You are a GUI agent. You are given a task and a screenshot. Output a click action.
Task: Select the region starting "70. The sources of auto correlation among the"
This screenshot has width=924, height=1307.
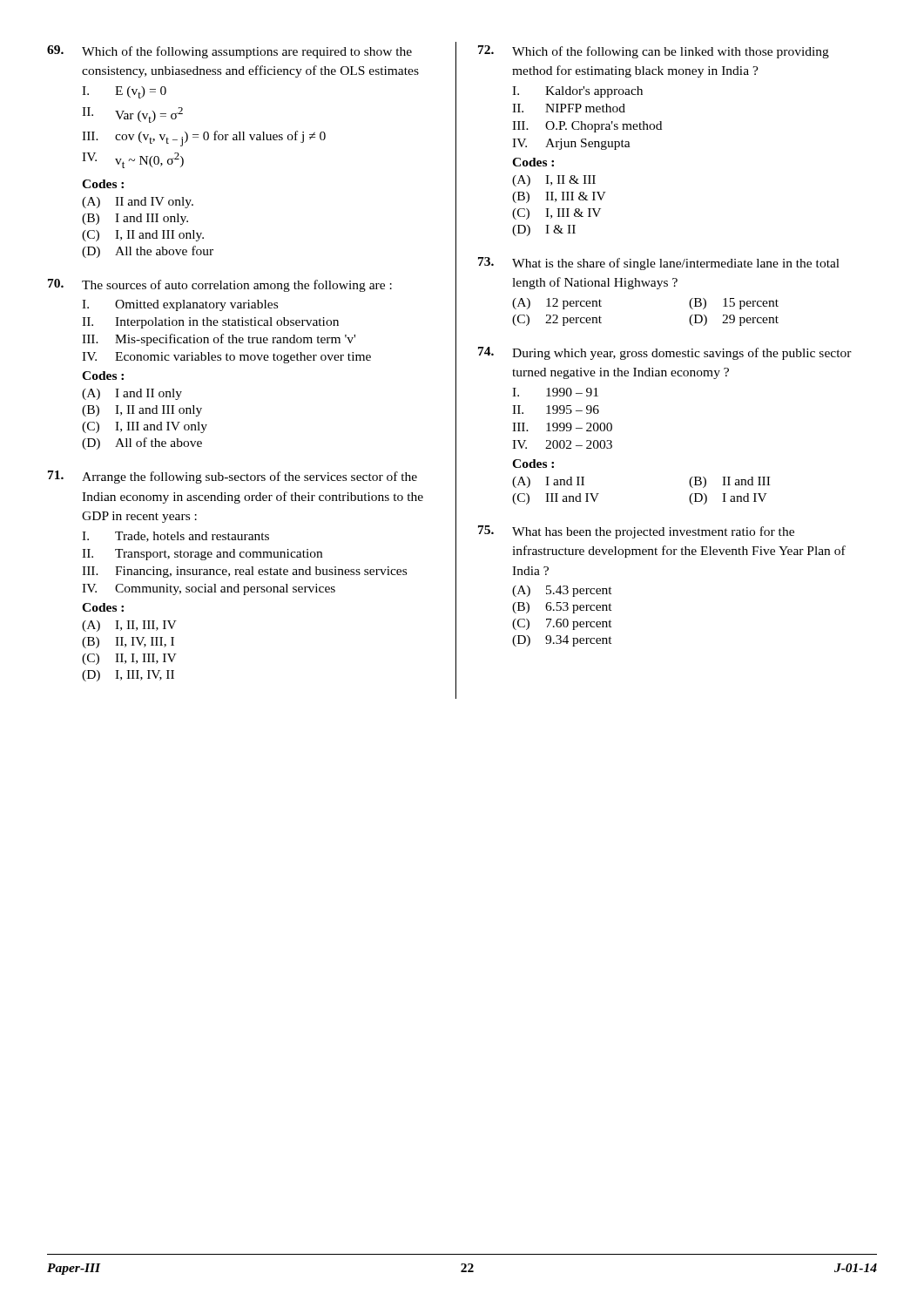tap(243, 363)
